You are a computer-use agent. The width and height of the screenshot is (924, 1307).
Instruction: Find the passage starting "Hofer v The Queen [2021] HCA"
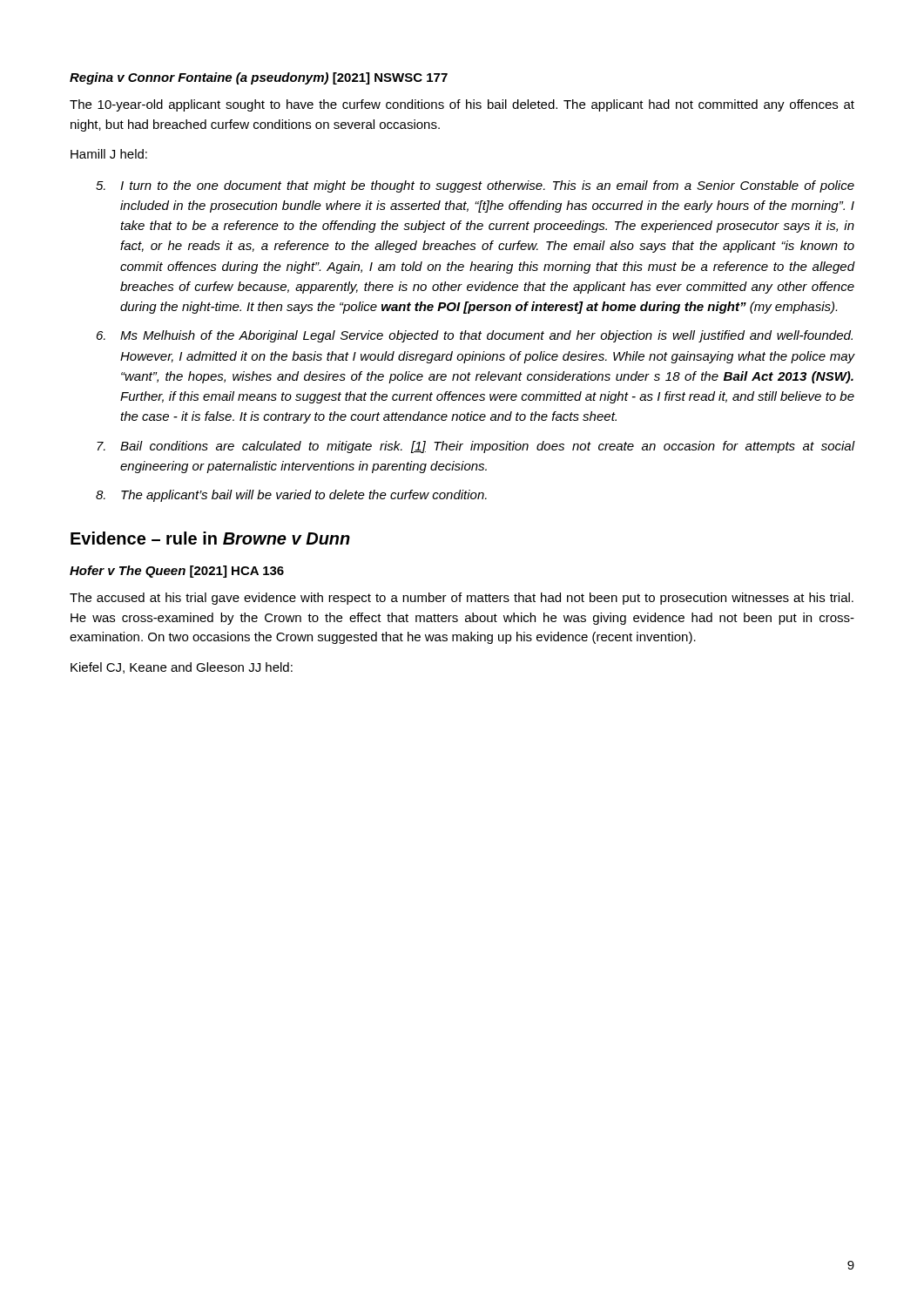point(177,571)
